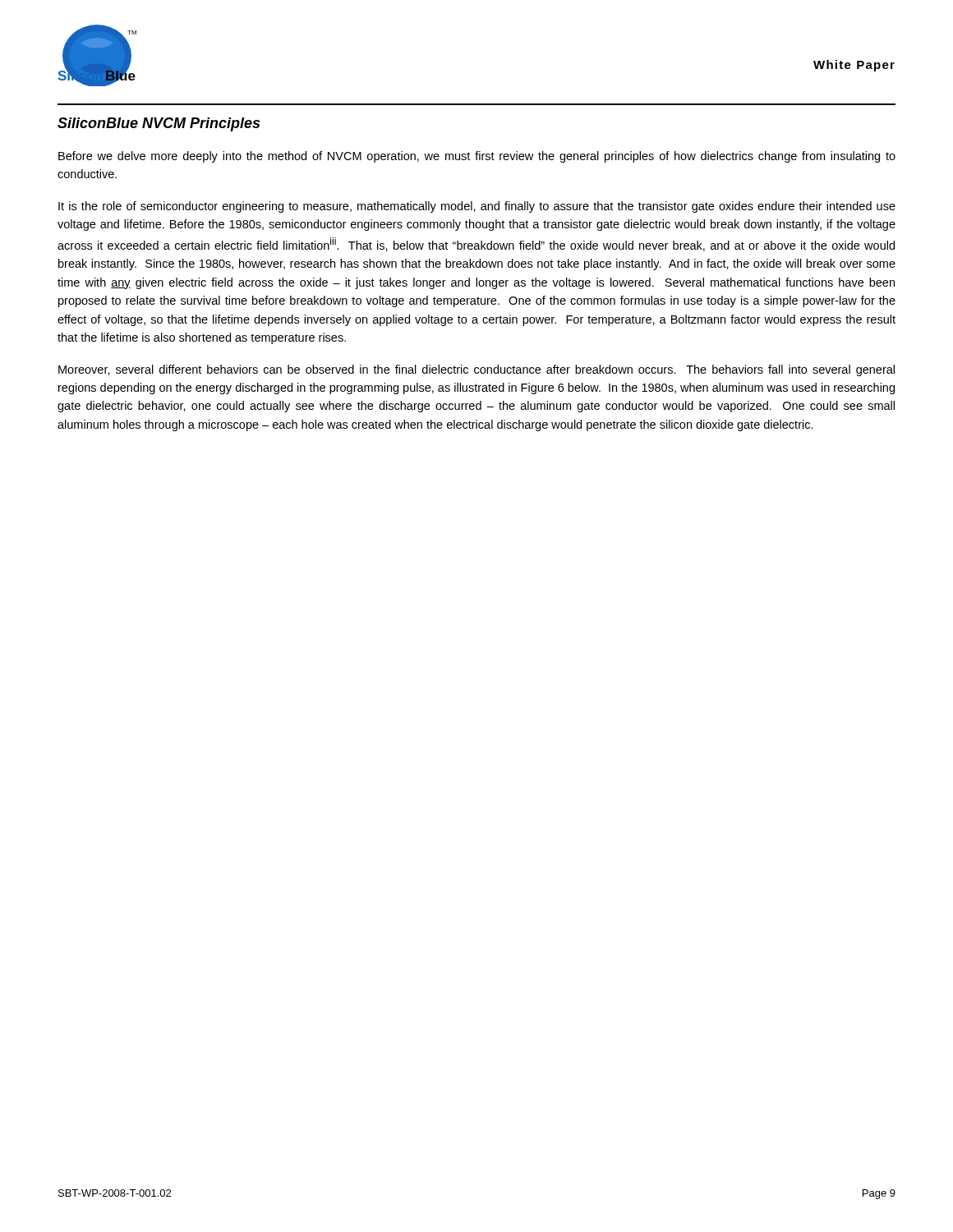Viewport: 953px width, 1232px height.
Task: Locate the block of text that opens with "It is the role"
Action: 476,272
